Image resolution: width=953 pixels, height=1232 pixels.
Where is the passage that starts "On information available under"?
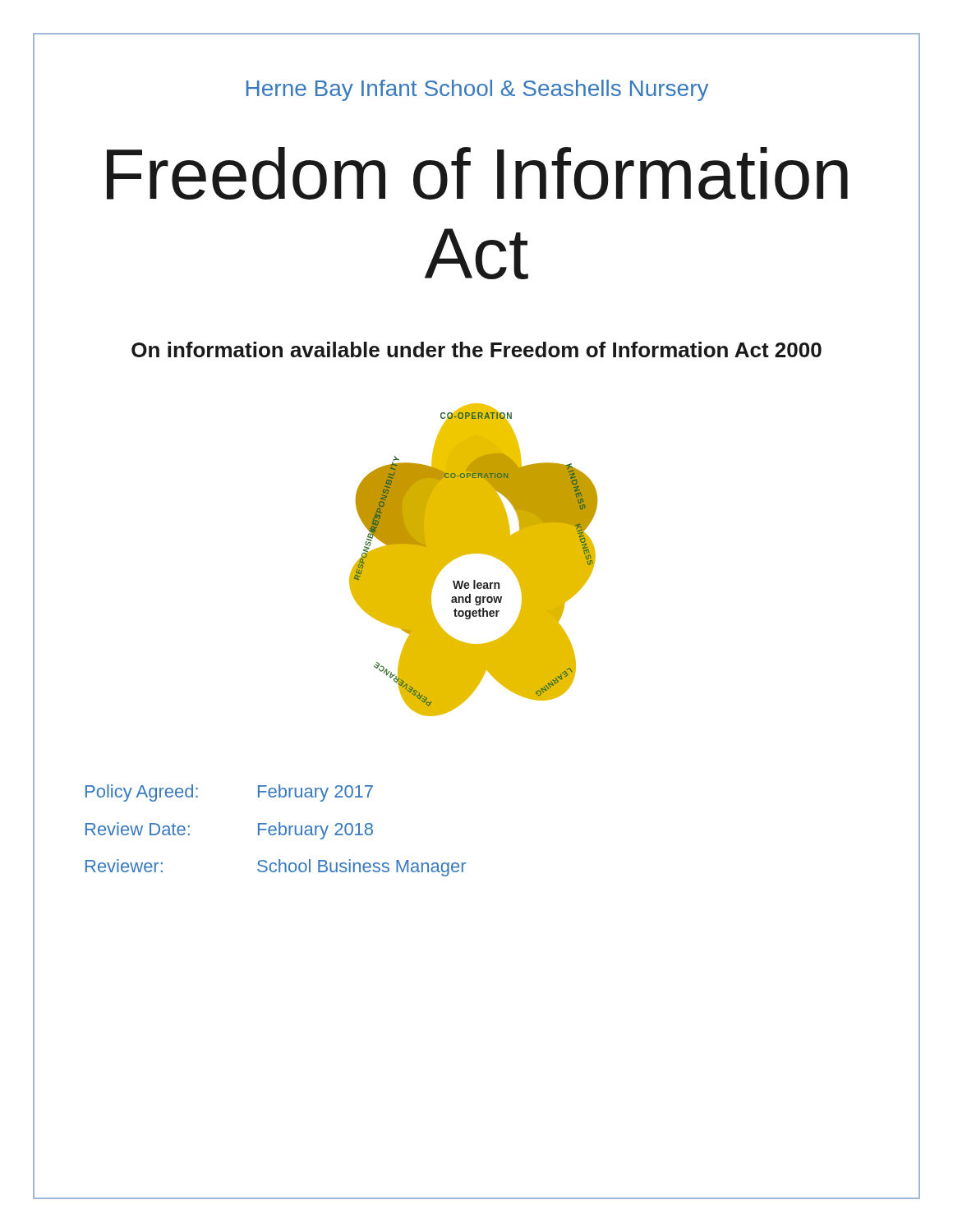coord(476,350)
